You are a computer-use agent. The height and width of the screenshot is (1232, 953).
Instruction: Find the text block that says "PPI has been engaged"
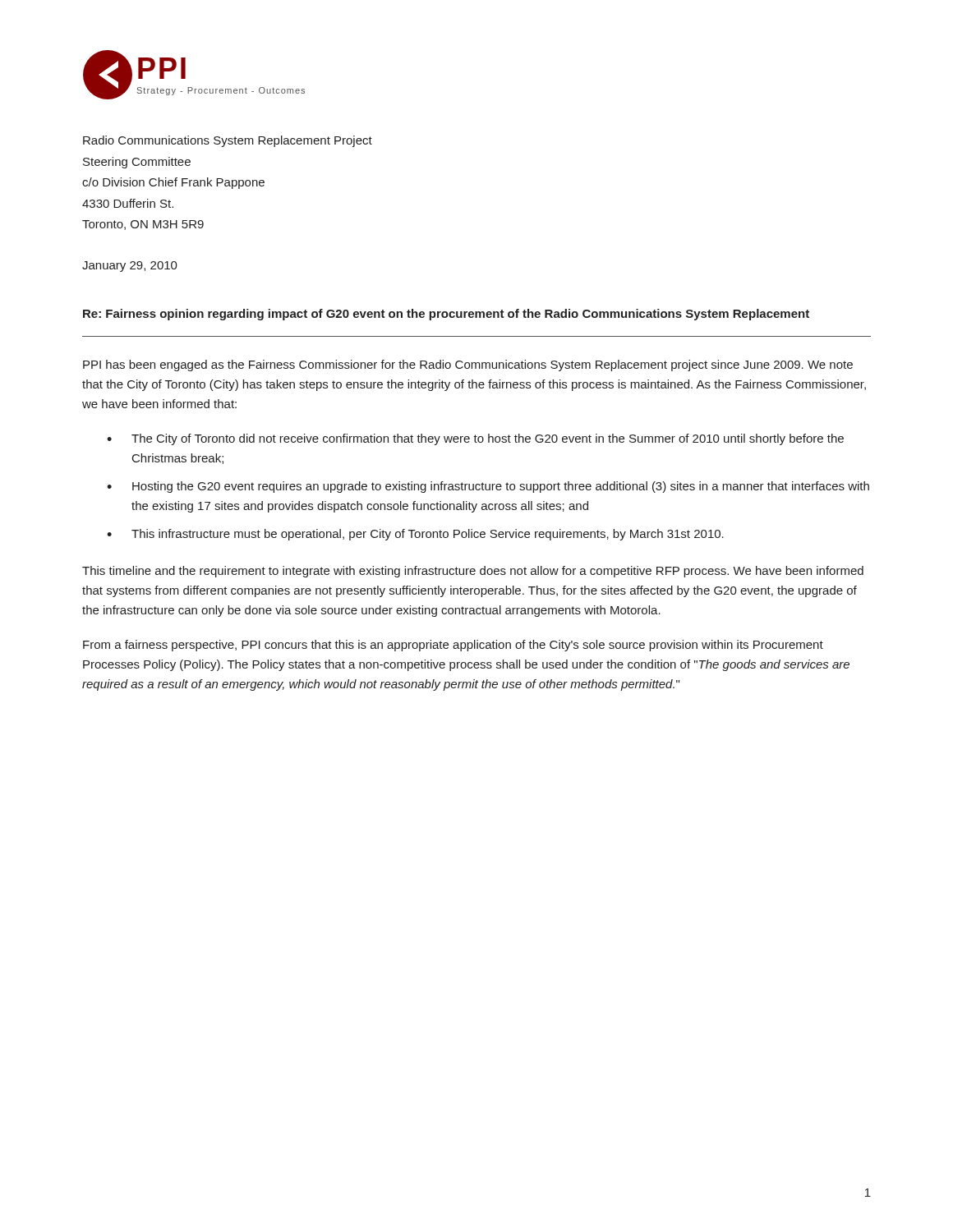tap(474, 384)
